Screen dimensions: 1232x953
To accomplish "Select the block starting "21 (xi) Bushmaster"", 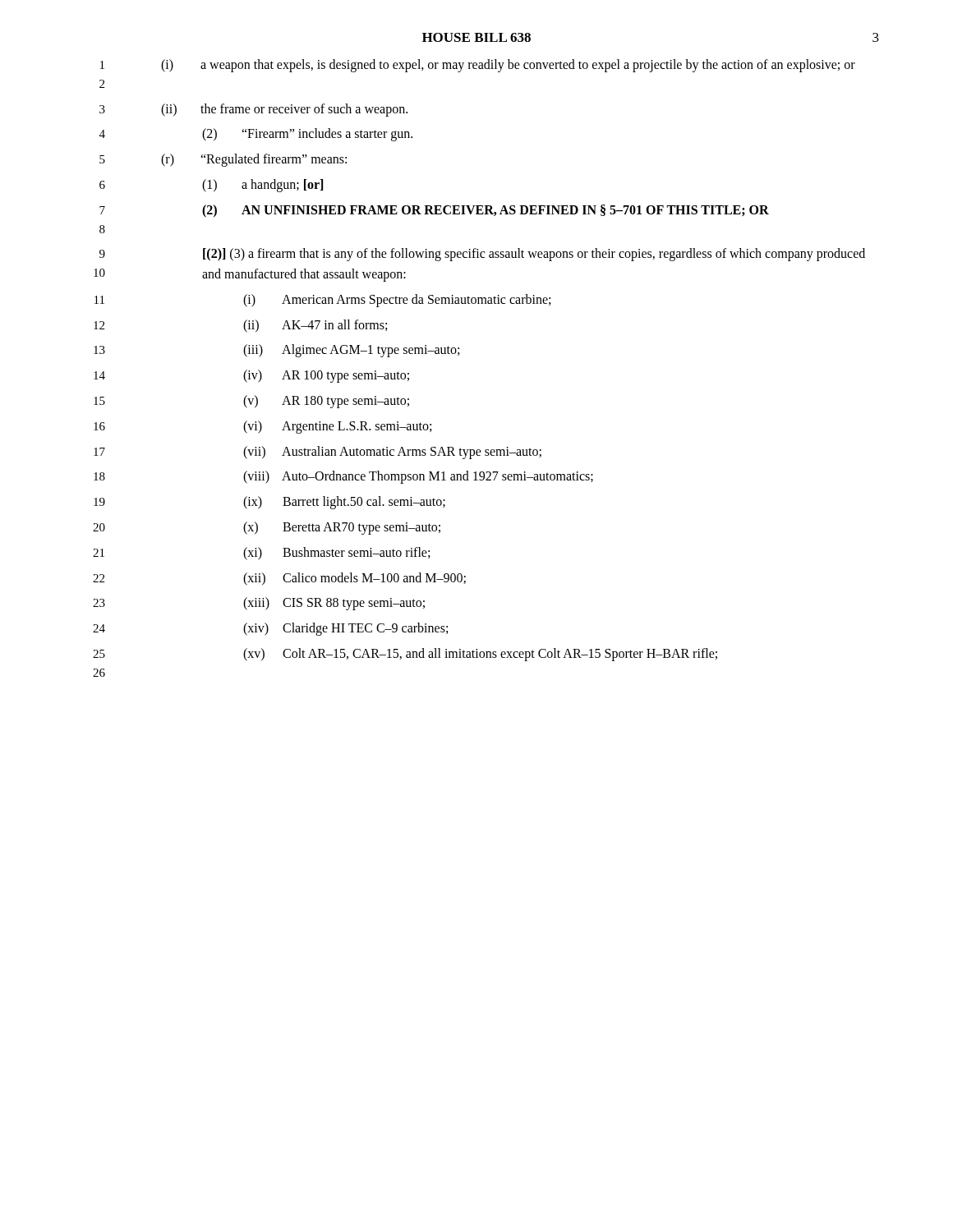I will [x=261, y=554].
